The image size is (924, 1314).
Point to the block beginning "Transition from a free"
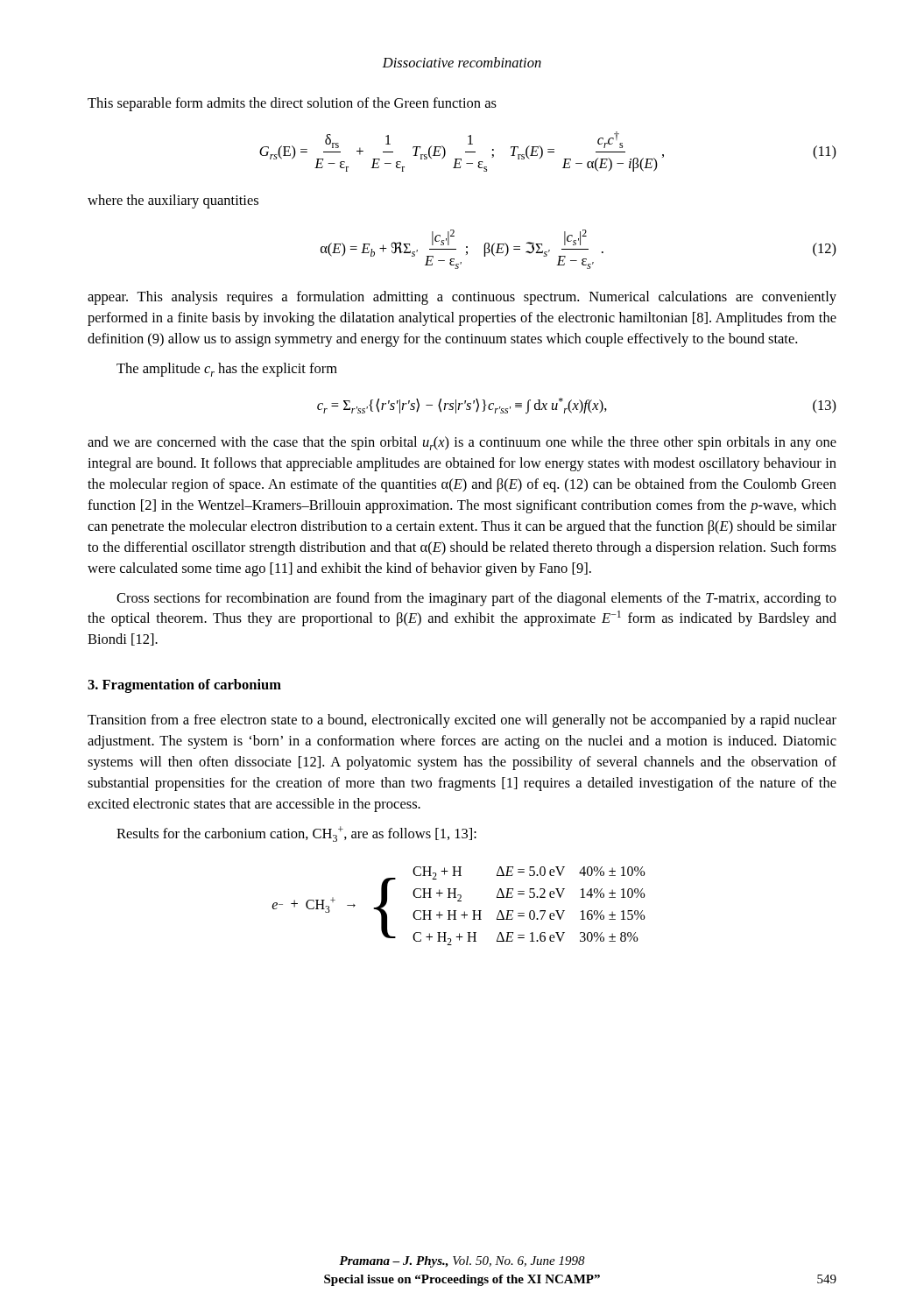[x=462, y=762]
